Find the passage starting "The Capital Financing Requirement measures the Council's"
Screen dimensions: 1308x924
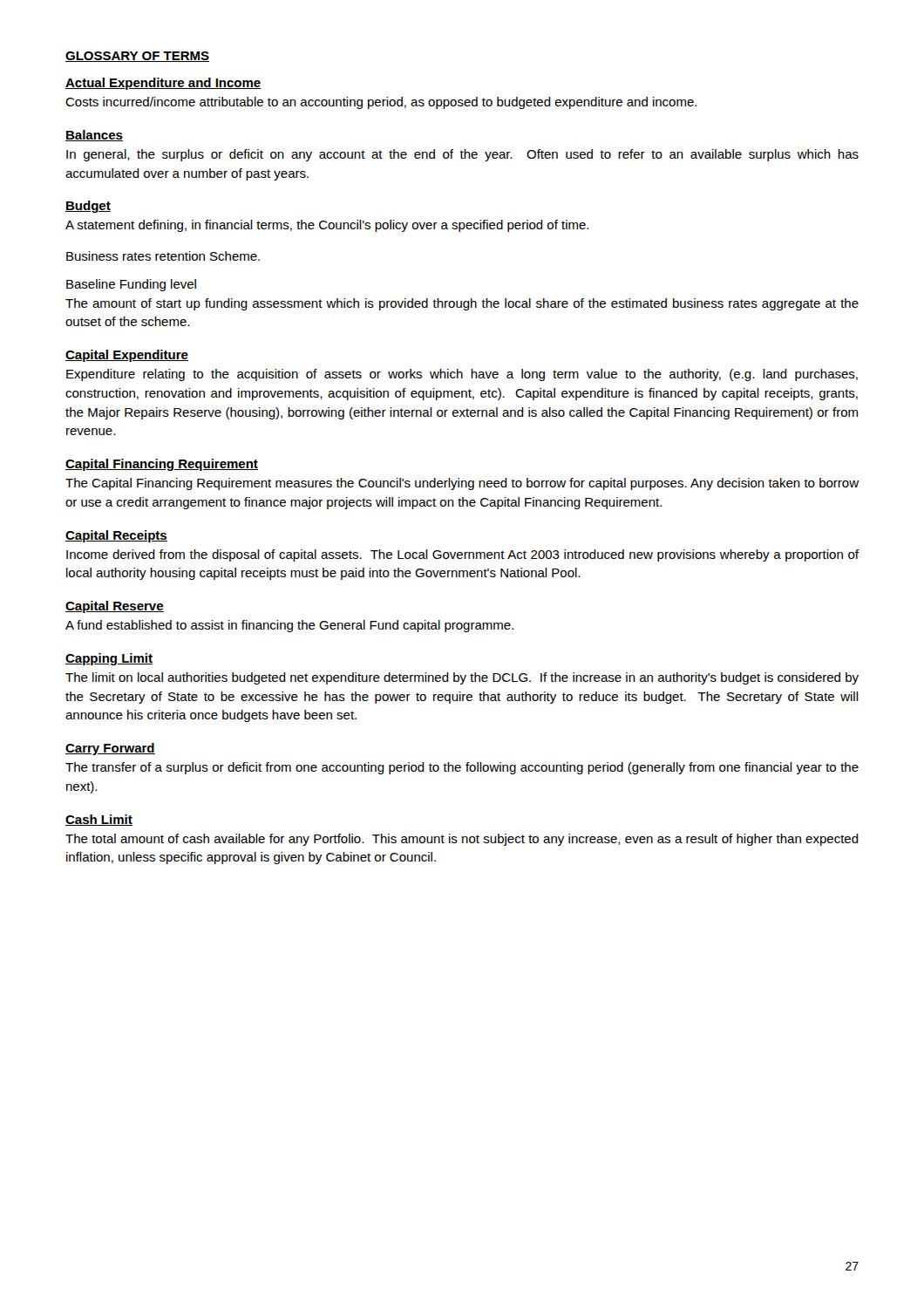point(462,492)
